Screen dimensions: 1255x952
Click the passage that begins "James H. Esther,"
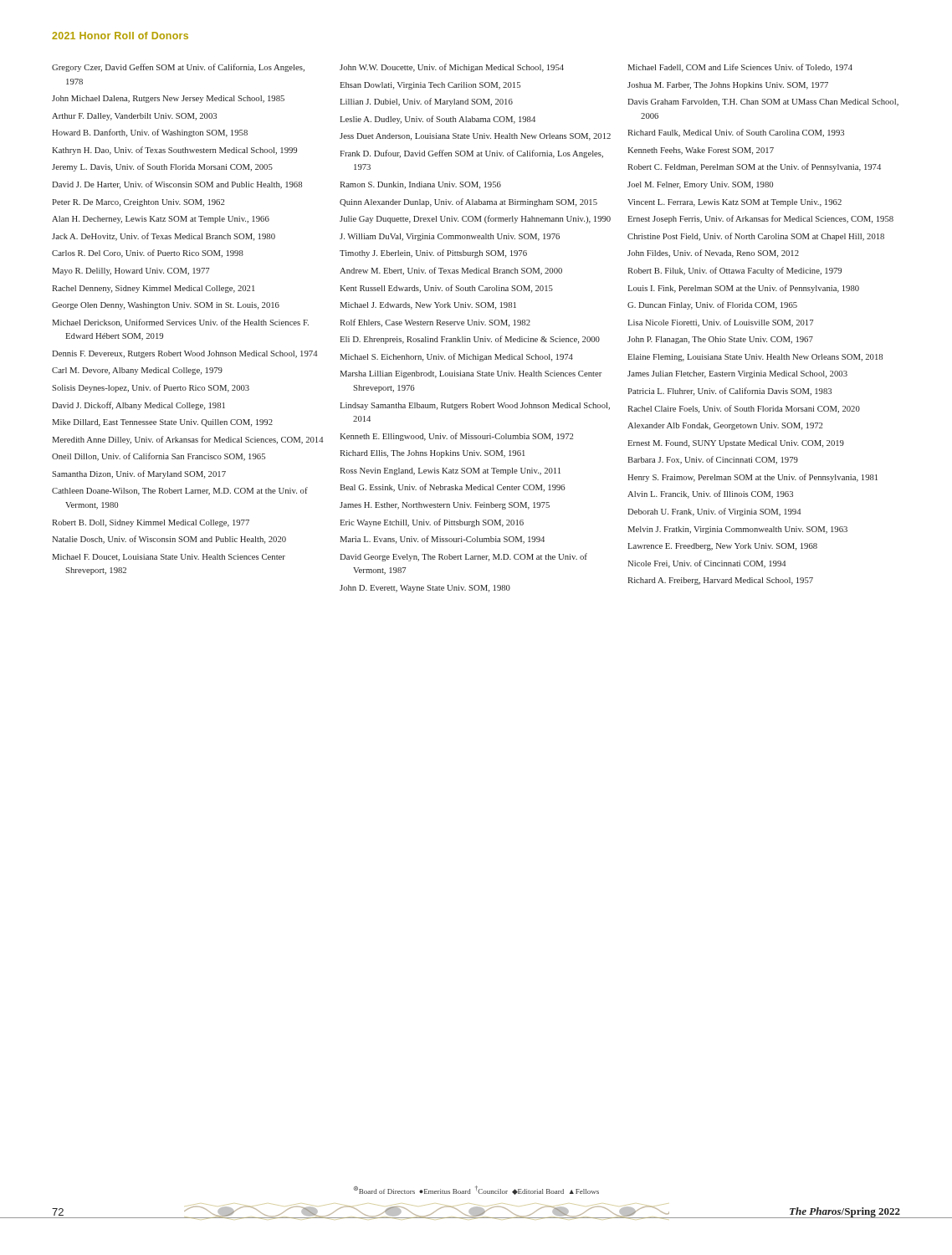[x=476, y=505]
